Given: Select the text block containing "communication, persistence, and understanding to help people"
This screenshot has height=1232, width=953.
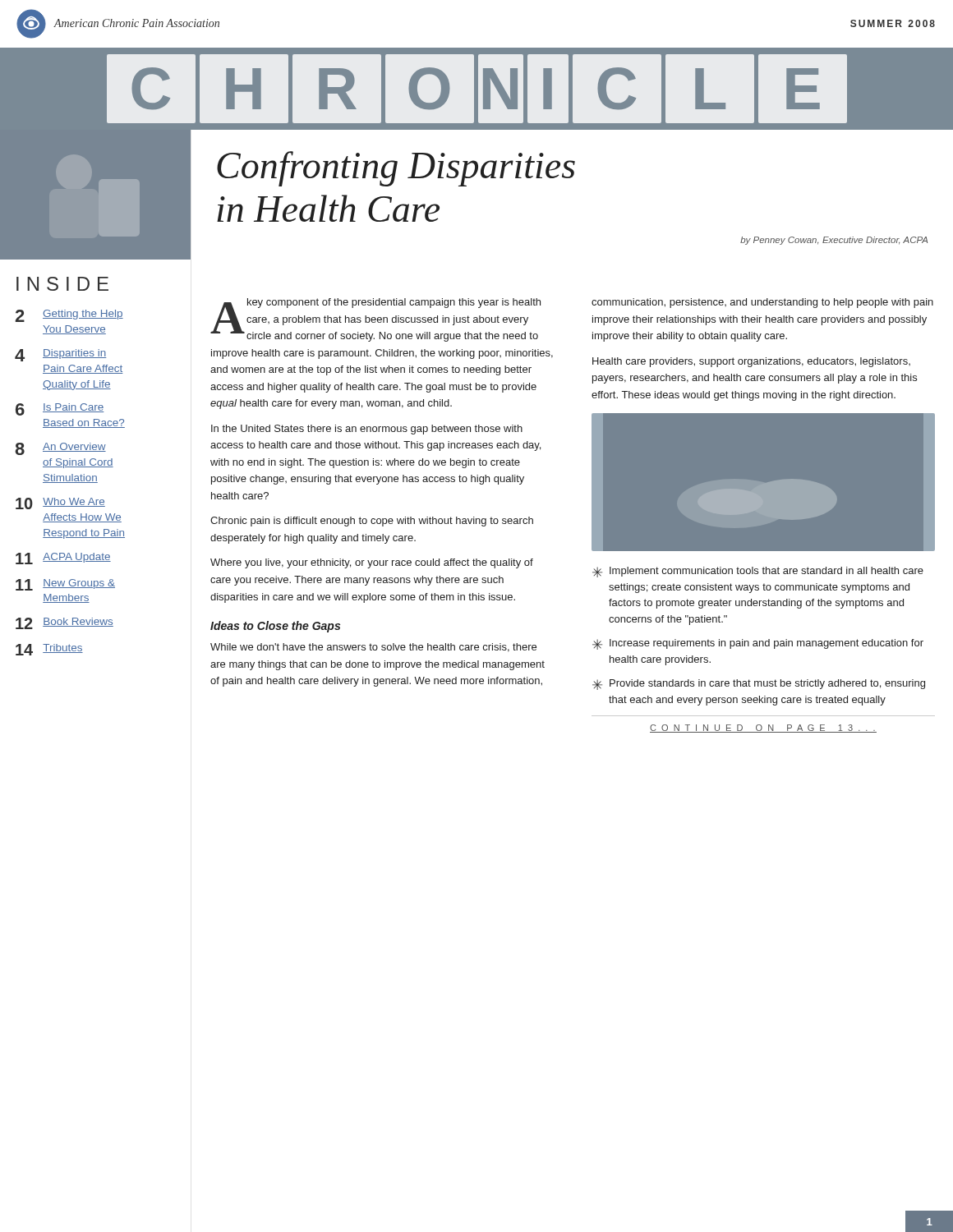Looking at the screenshot, I should coord(763,319).
